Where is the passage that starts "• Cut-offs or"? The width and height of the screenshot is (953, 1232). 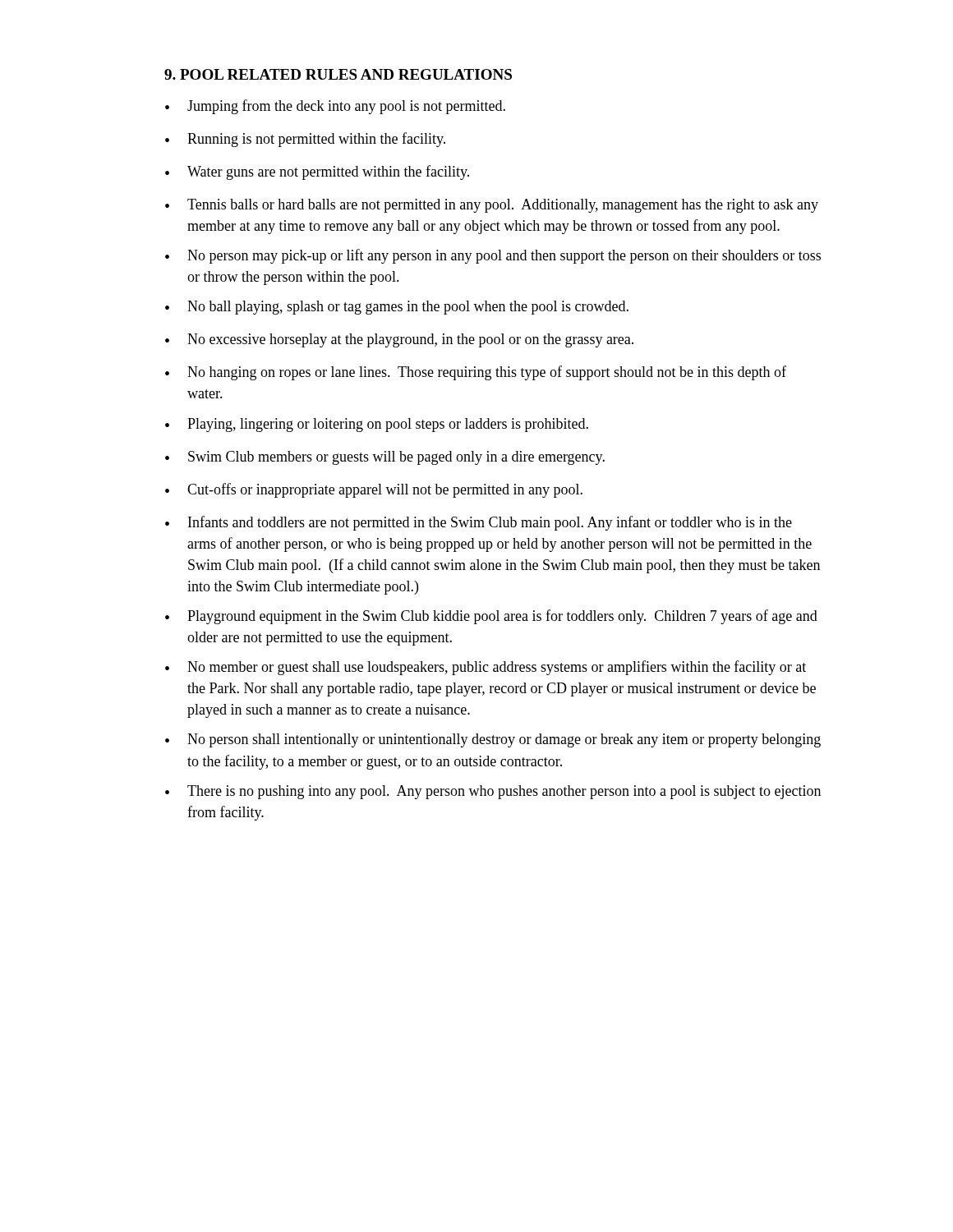coord(493,491)
